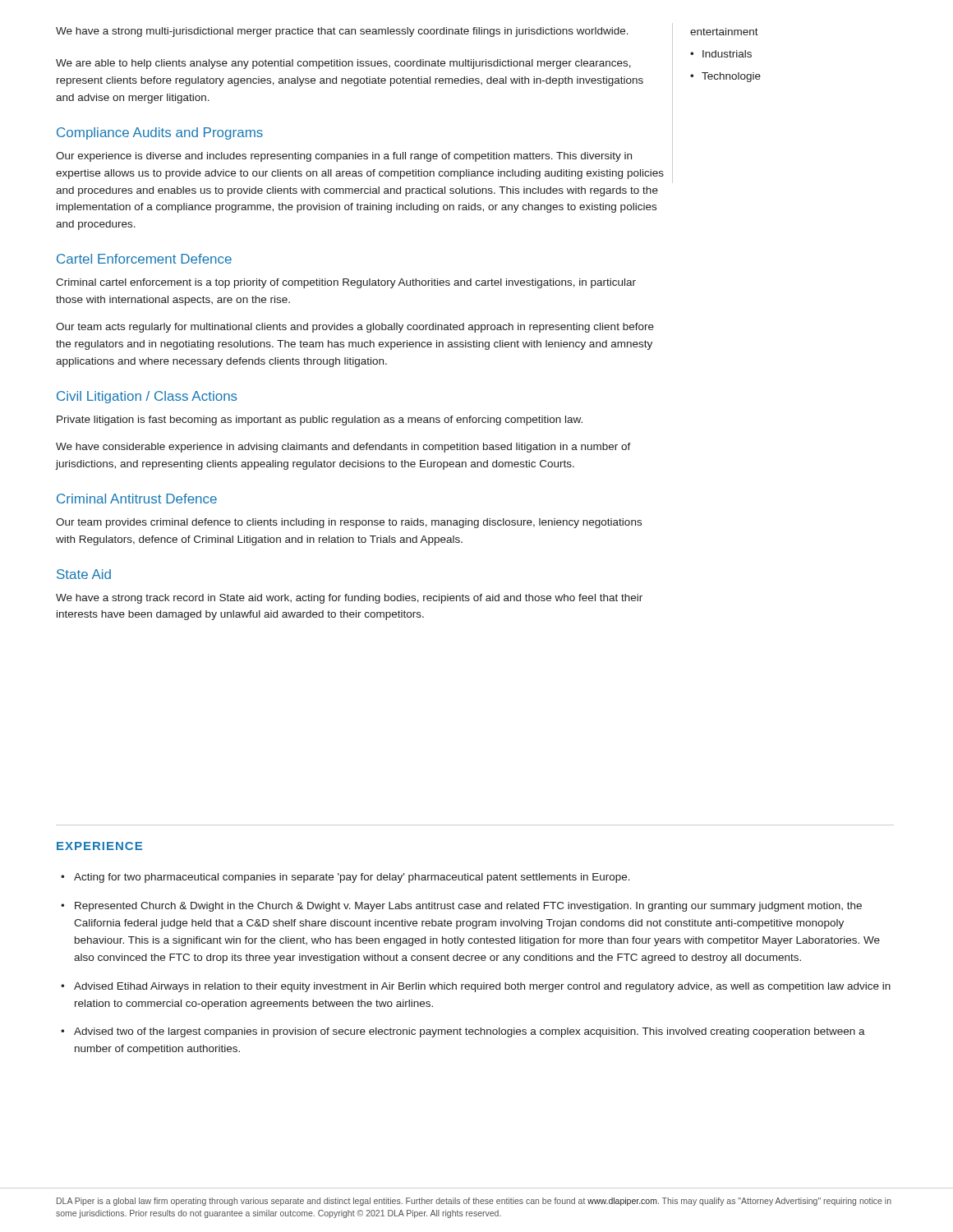
Task: Click on the region starting "Criminal cartel enforcement"
Action: tap(360, 292)
